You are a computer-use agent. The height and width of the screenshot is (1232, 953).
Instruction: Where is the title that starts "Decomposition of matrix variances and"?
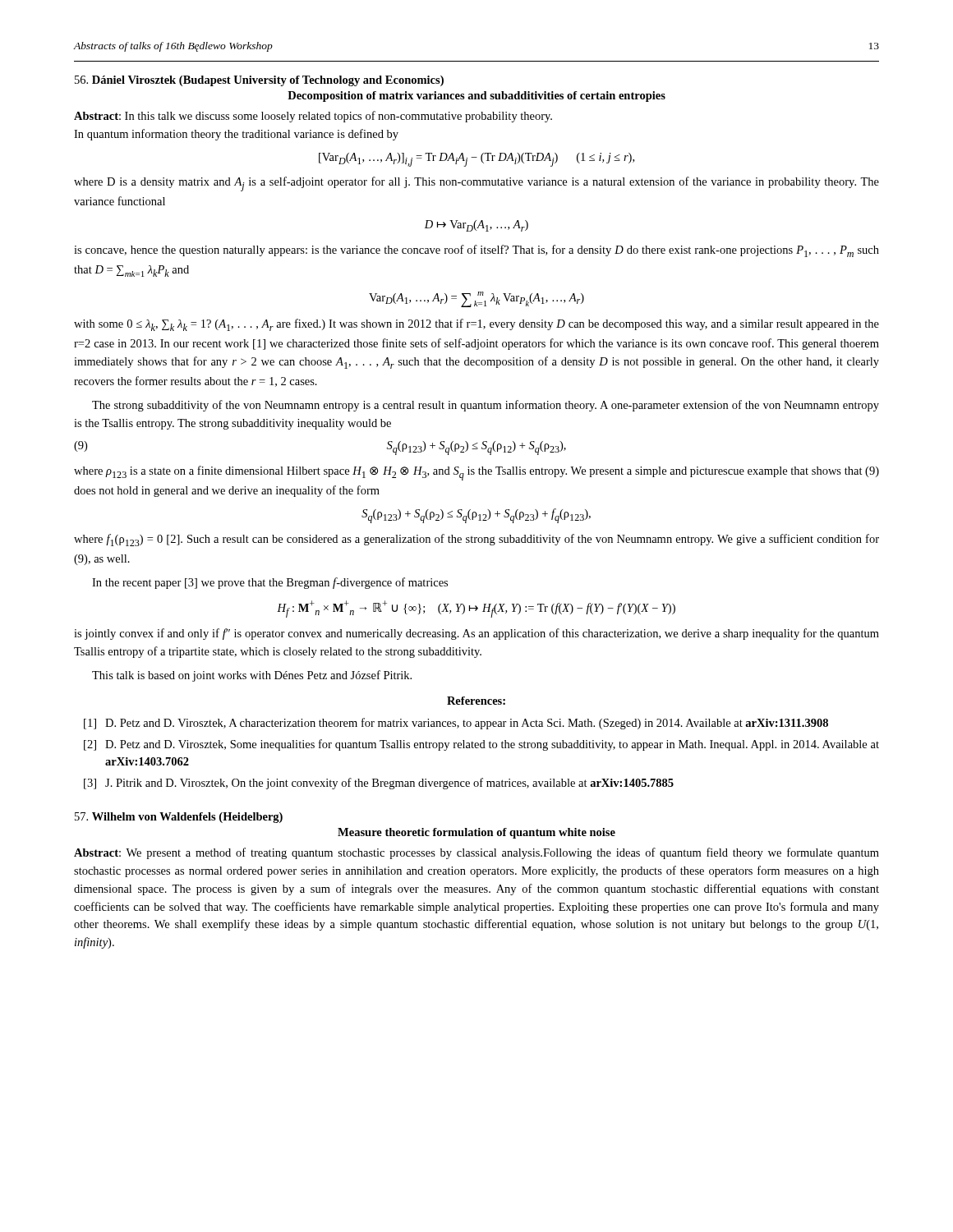[476, 95]
